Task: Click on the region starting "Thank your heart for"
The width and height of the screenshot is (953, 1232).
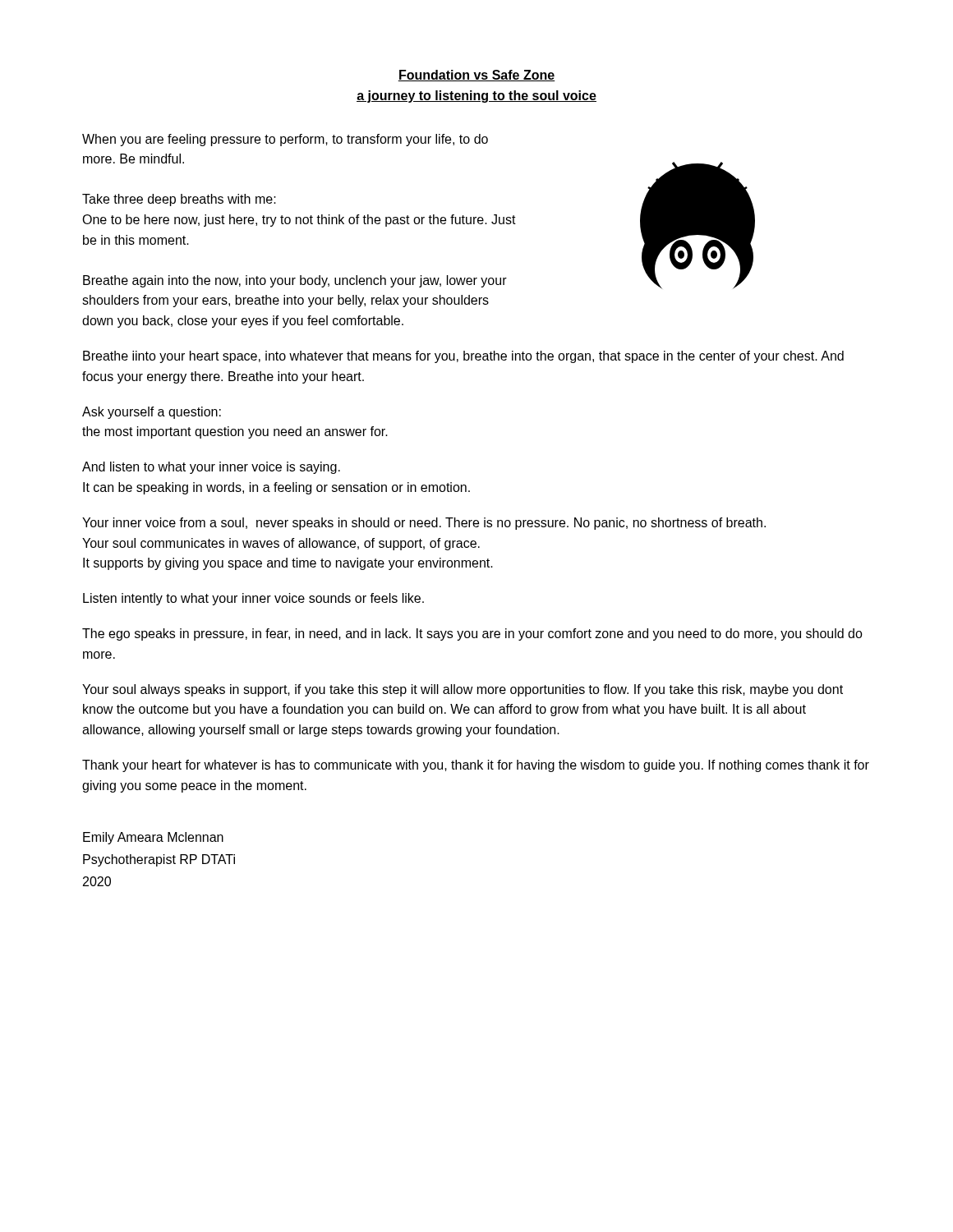Action: [x=476, y=775]
